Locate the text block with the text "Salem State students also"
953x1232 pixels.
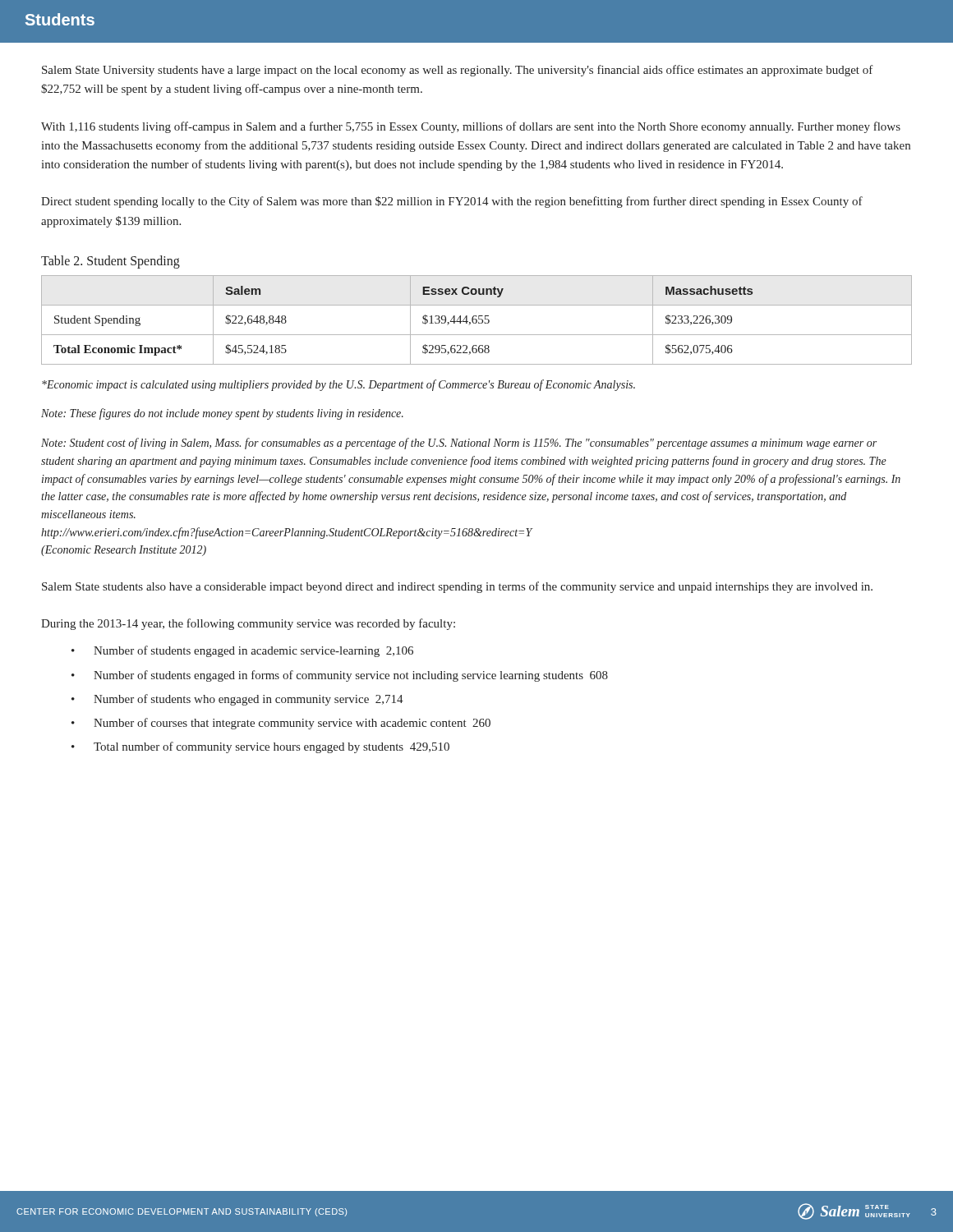(457, 586)
